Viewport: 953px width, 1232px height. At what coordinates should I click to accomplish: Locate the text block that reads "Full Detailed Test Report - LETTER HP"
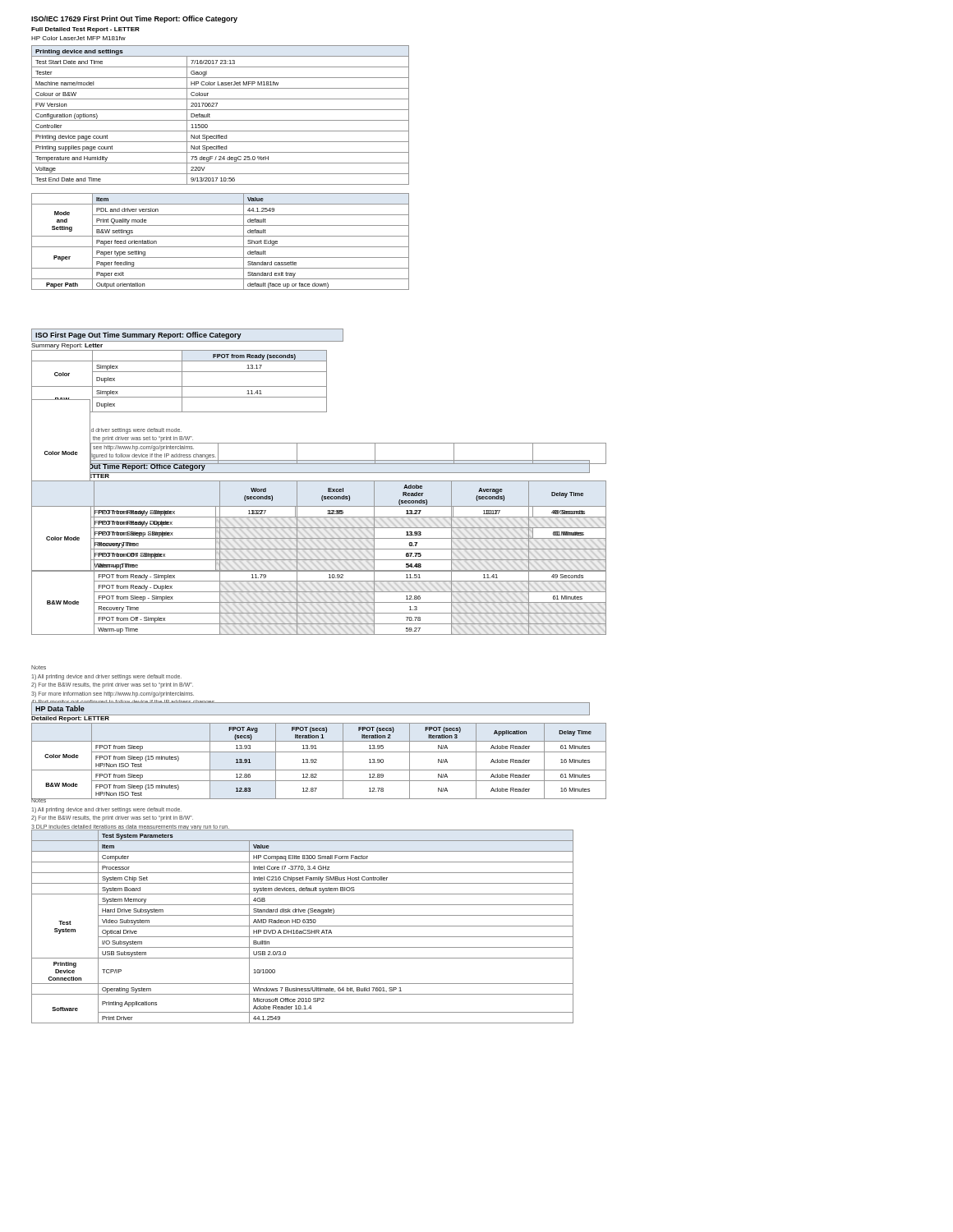point(85,34)
